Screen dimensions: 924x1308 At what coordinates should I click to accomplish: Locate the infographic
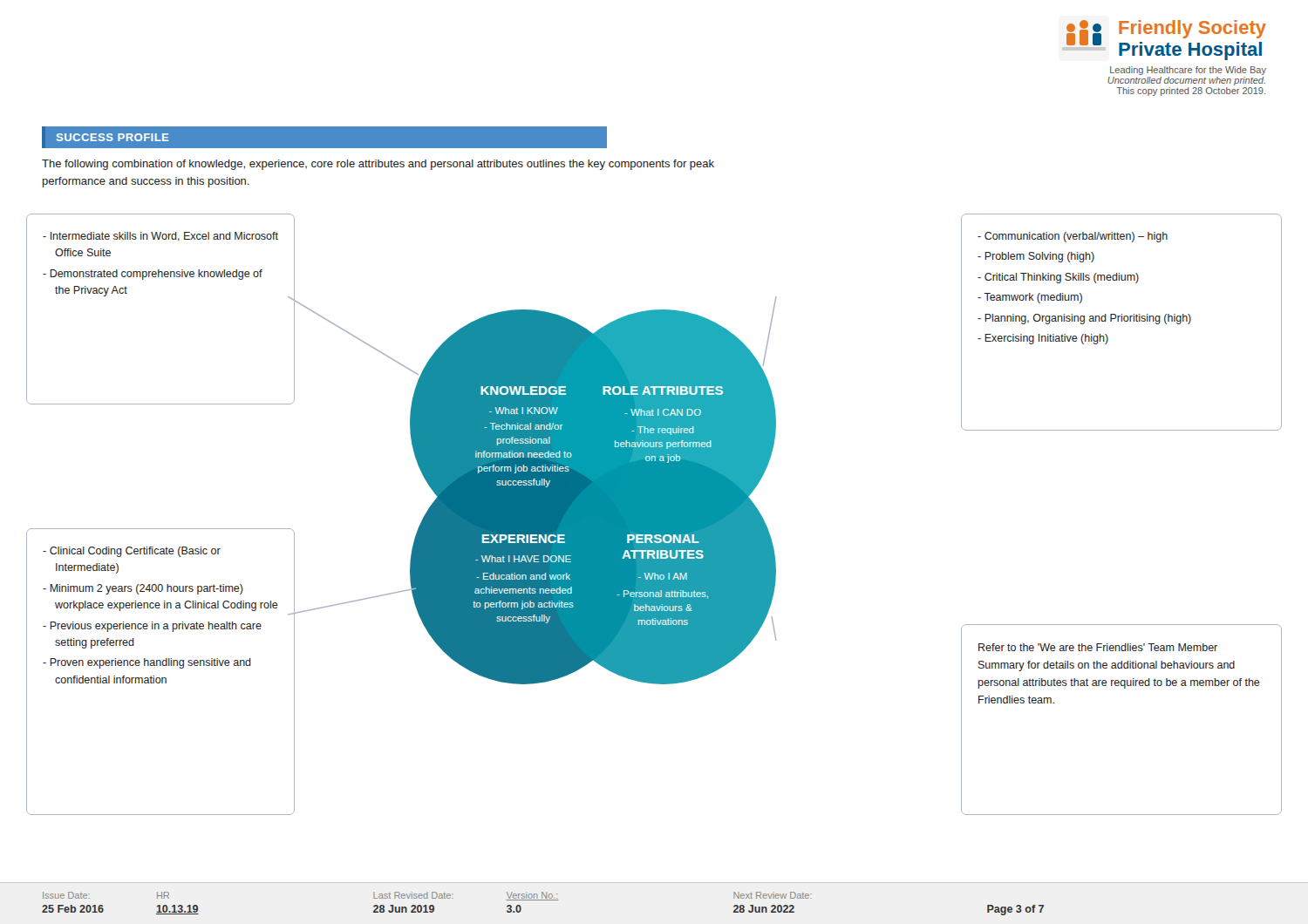[x=654, y=514]
